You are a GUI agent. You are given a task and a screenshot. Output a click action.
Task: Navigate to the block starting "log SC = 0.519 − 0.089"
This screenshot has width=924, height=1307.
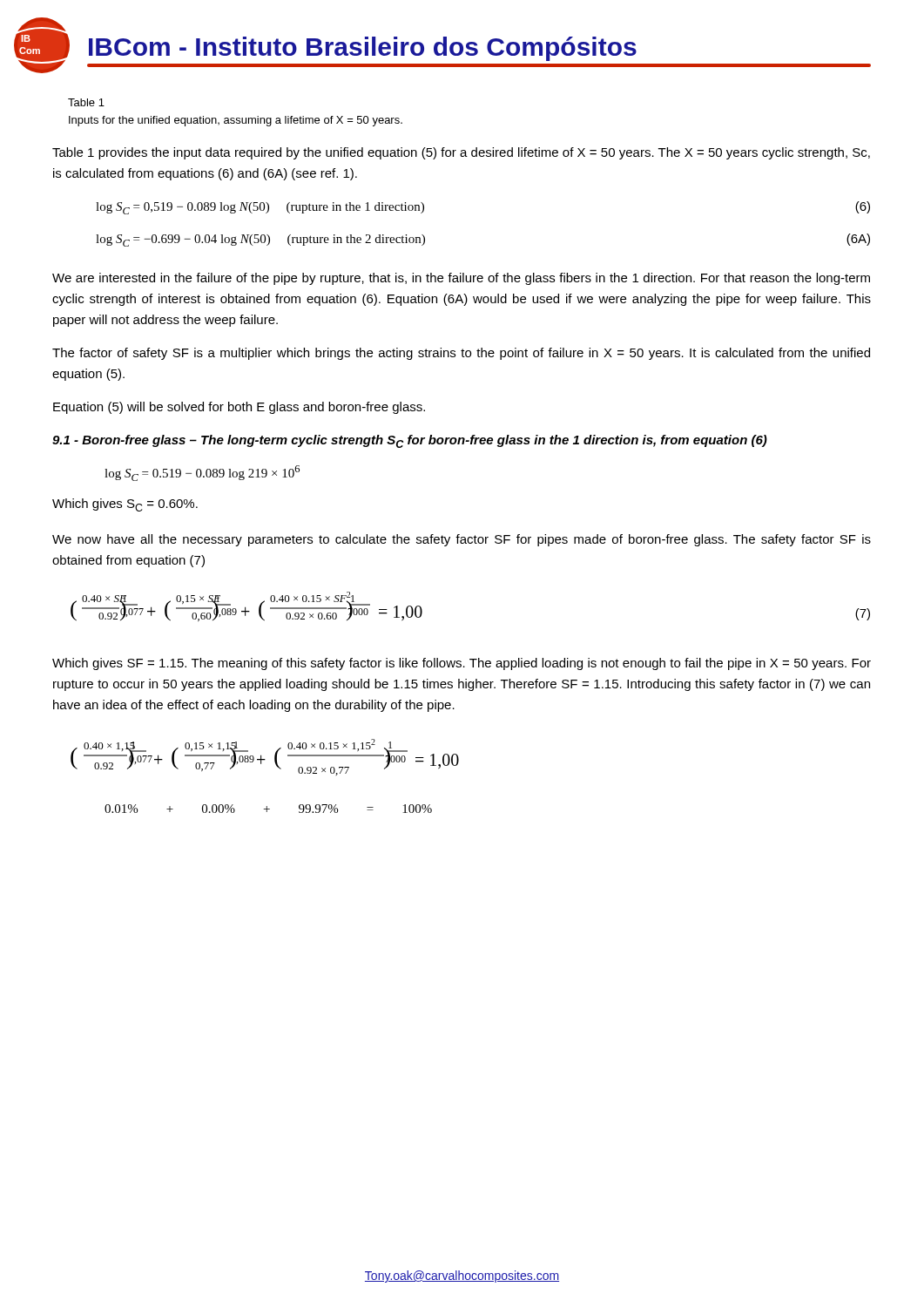[x=202, y=473]
